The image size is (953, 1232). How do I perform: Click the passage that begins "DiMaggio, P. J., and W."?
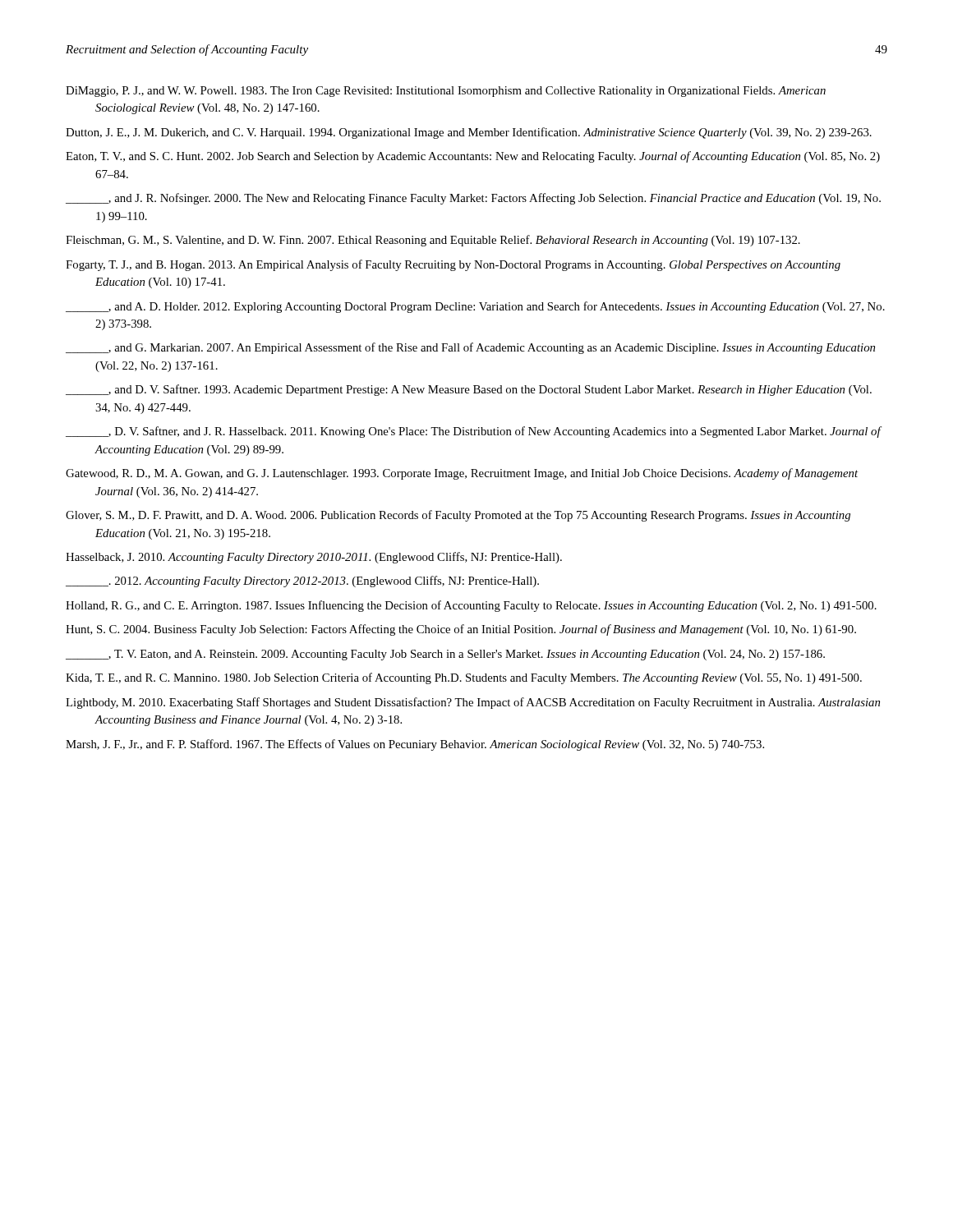[446, 99]
